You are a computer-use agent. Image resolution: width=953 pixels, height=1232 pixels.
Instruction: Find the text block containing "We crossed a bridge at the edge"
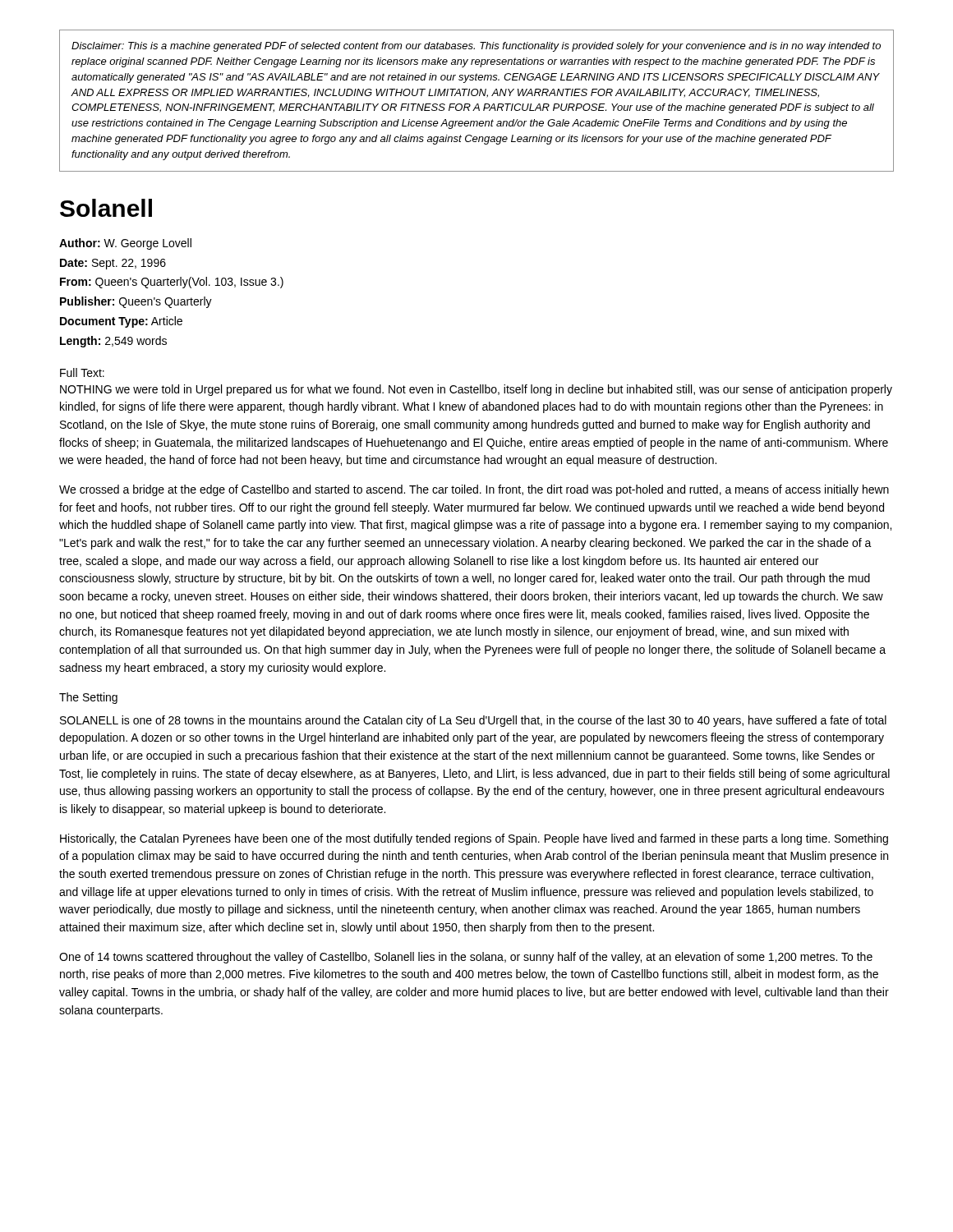coord(476,579)
